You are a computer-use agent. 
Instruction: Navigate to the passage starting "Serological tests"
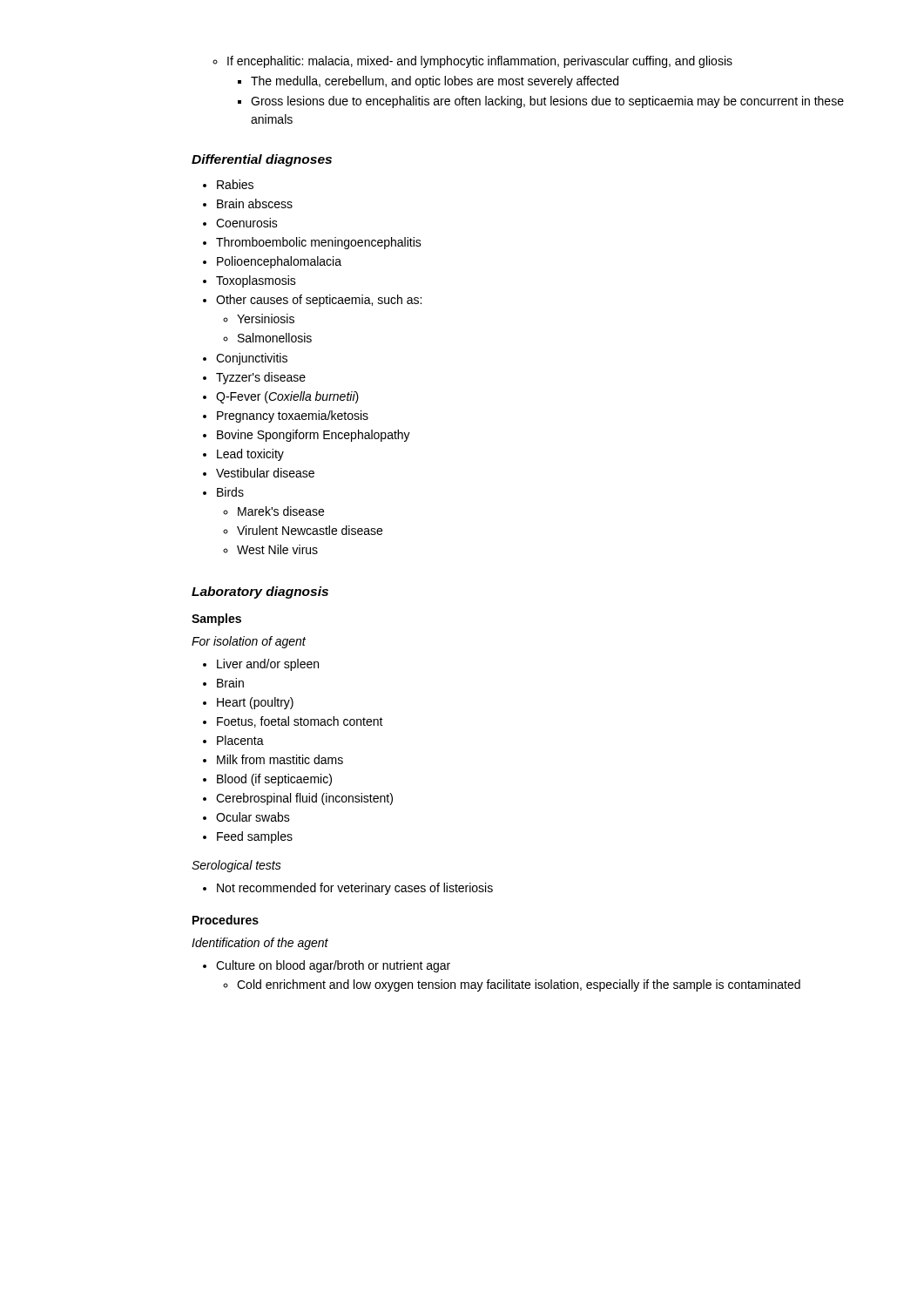click(x=236, y=865)
